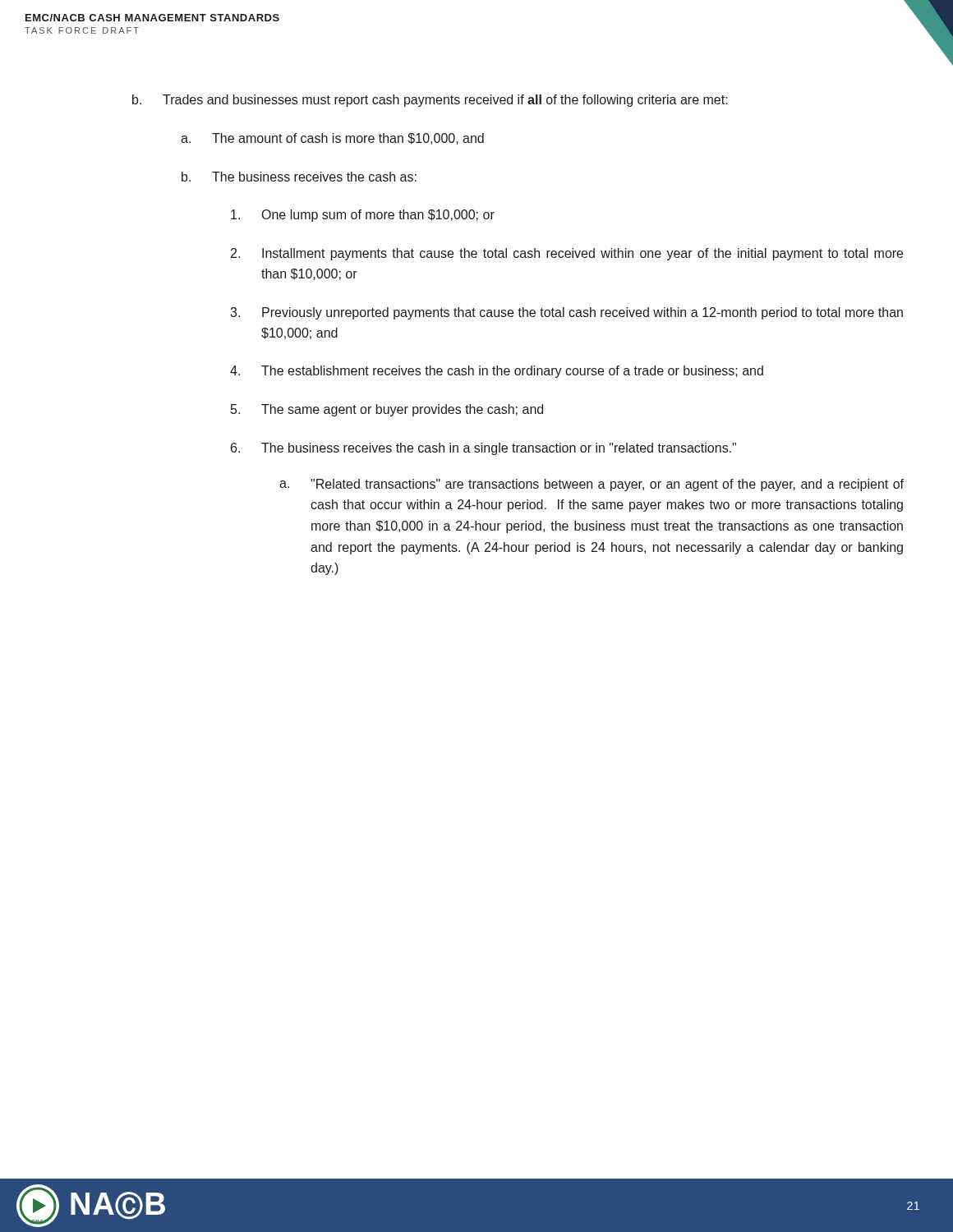Select the list item that reads "4. The establishment receives"
Viewport: 953px width, 1232px height.
click(x=567, y=372)
